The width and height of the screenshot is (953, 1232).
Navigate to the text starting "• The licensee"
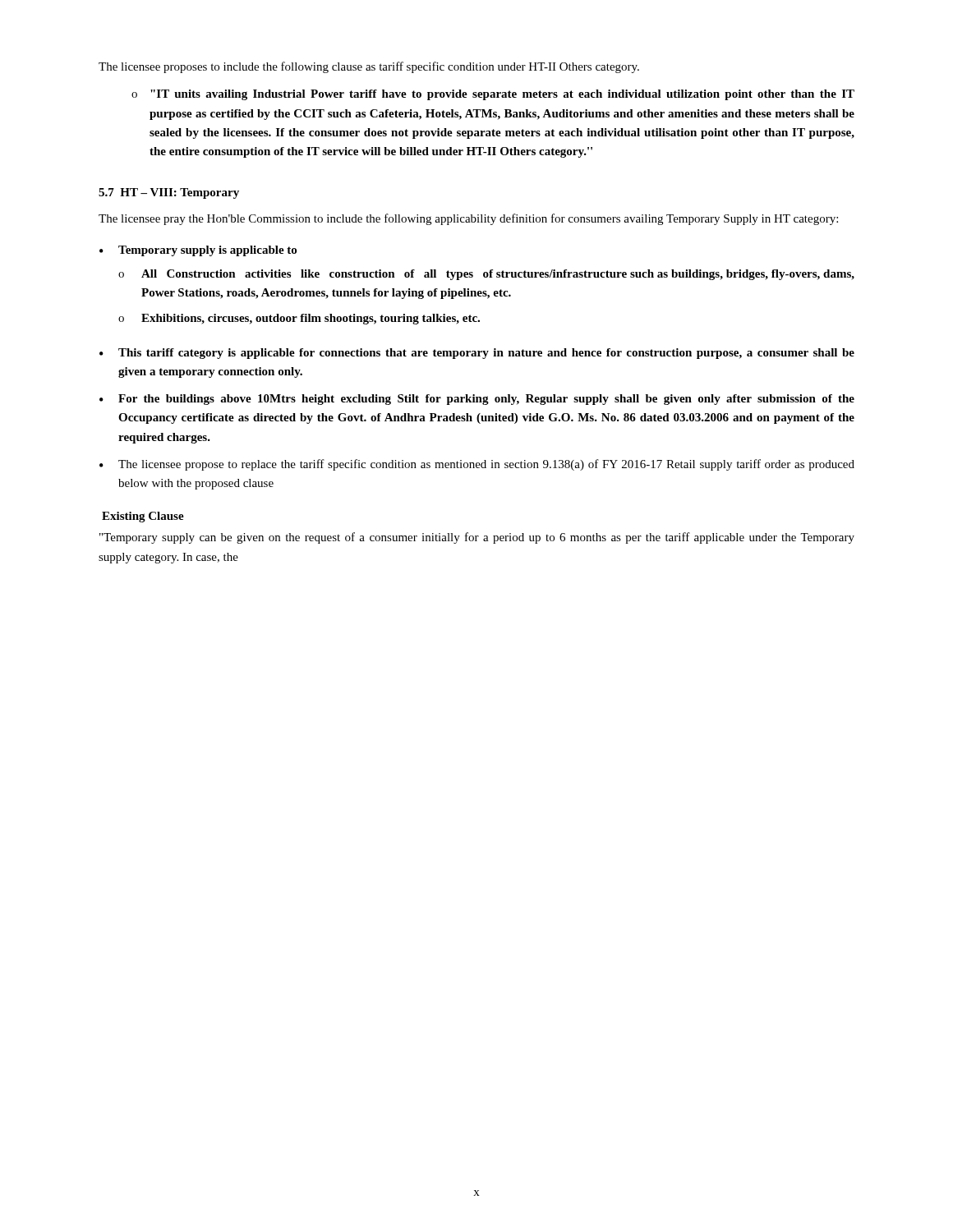click(x=476, y=474)
